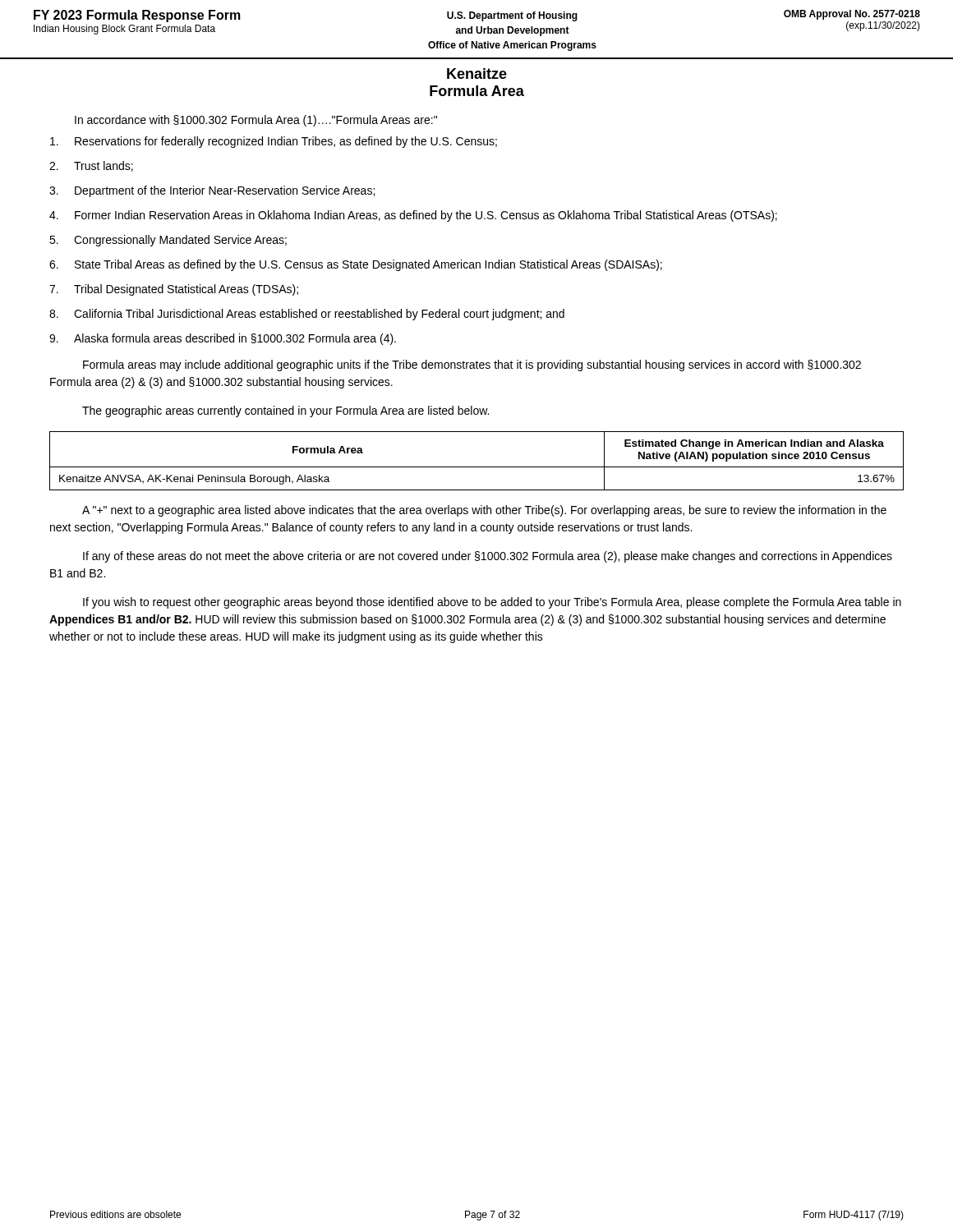The image size is (953, 1232).
Task: Find the passage starting "8. California Tribal Jurisdictional Areas established"
Action: pos(476,314)
